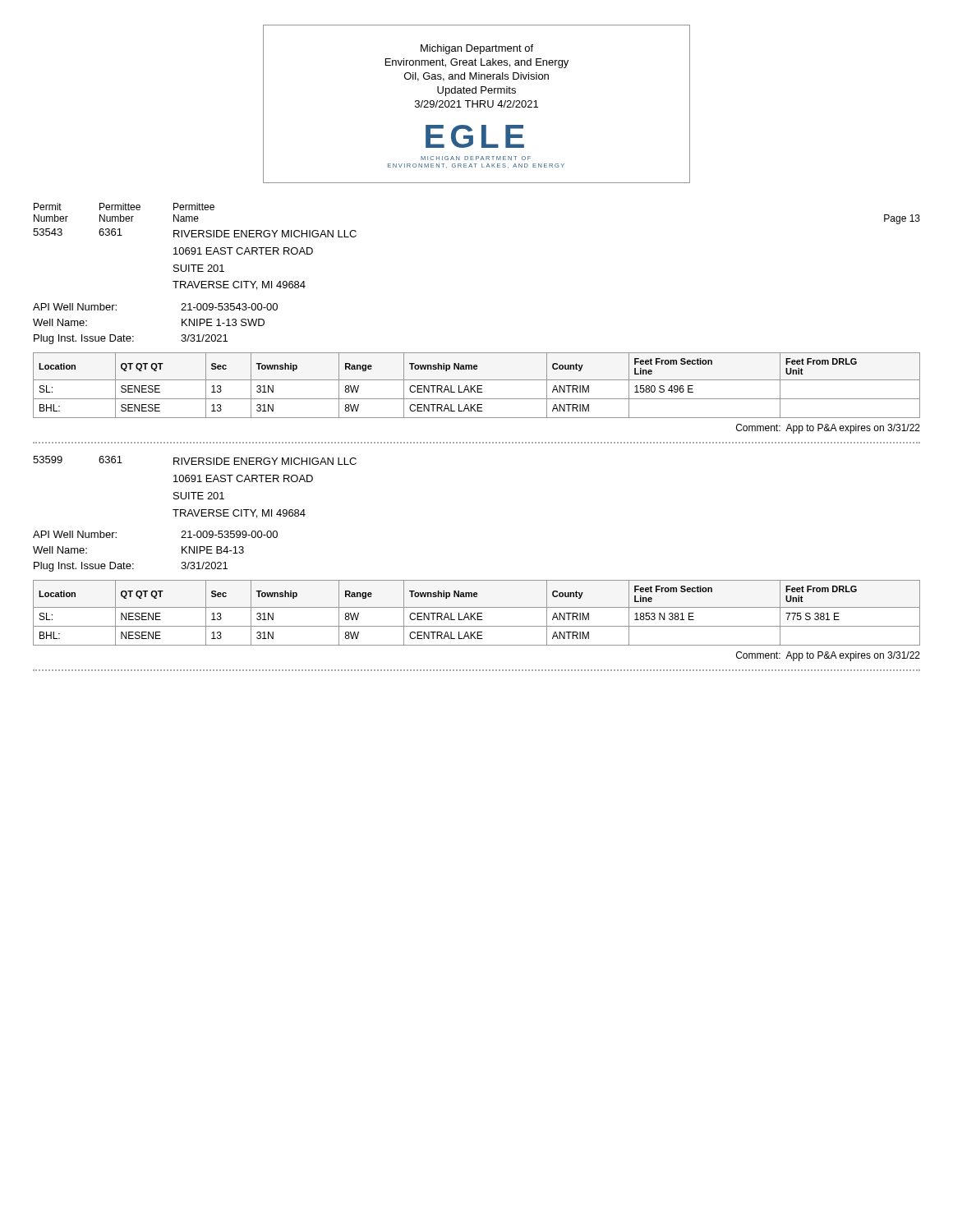Find the block on this page that starts "PermitNumber PermitteeNumber PermitteeName Page"
The width and height of the screenshot is (953, 1232).
pyautogui.click(x=124, y=207)
